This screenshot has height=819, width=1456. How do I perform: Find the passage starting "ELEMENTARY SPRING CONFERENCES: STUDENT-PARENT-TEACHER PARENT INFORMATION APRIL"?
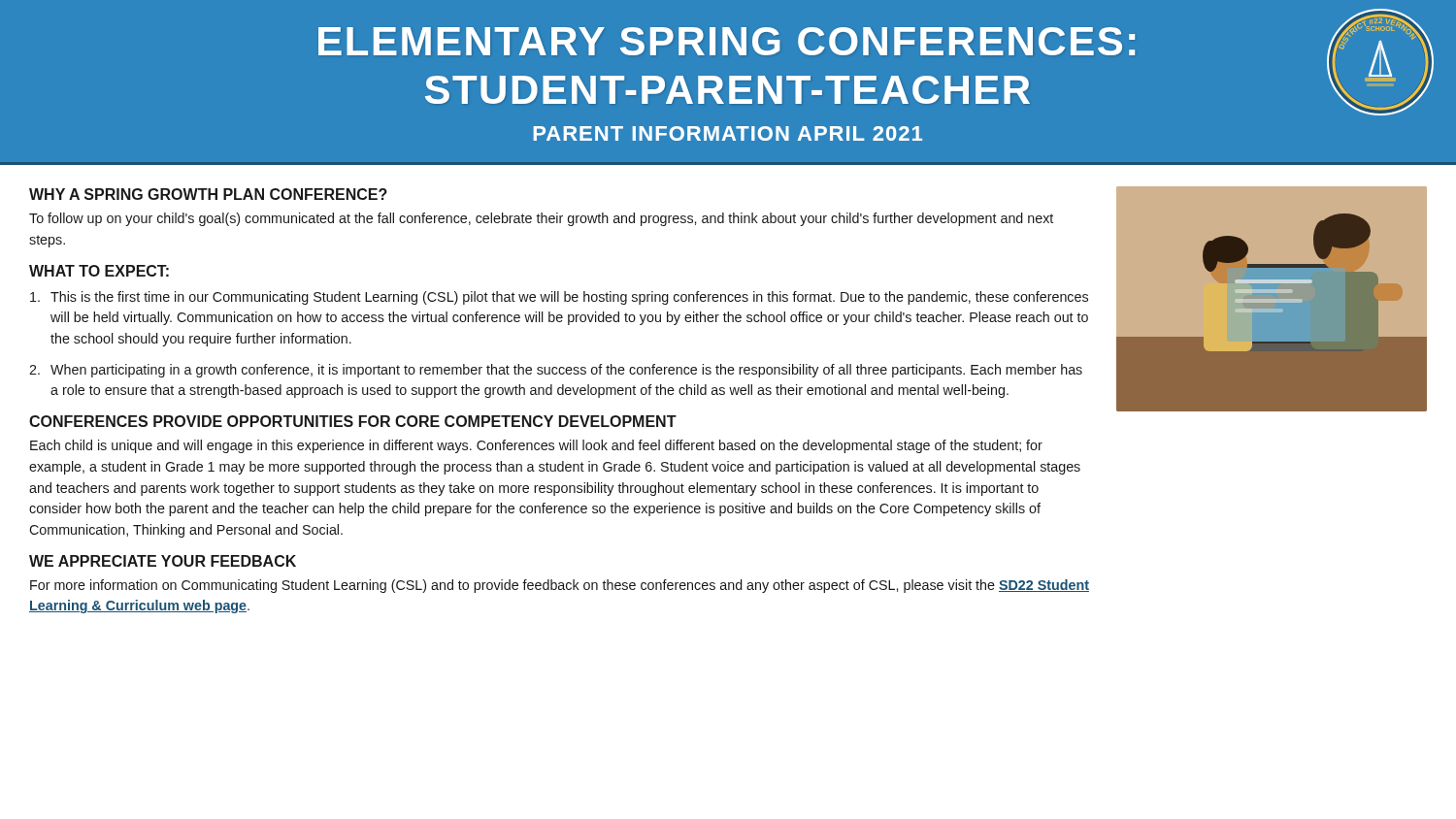(x=728, y=77)
